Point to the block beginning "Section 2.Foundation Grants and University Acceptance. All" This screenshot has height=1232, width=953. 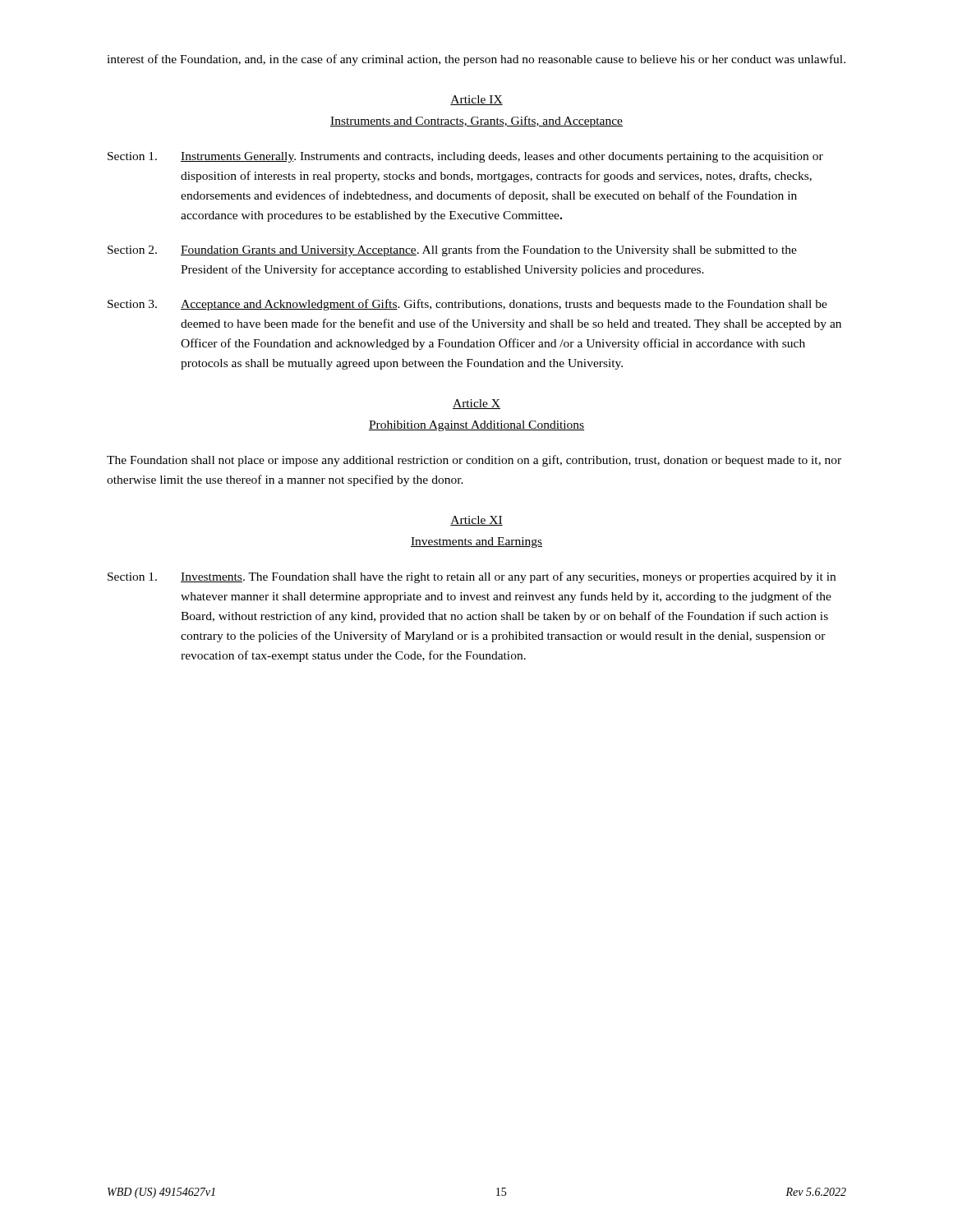click(474, 260)
